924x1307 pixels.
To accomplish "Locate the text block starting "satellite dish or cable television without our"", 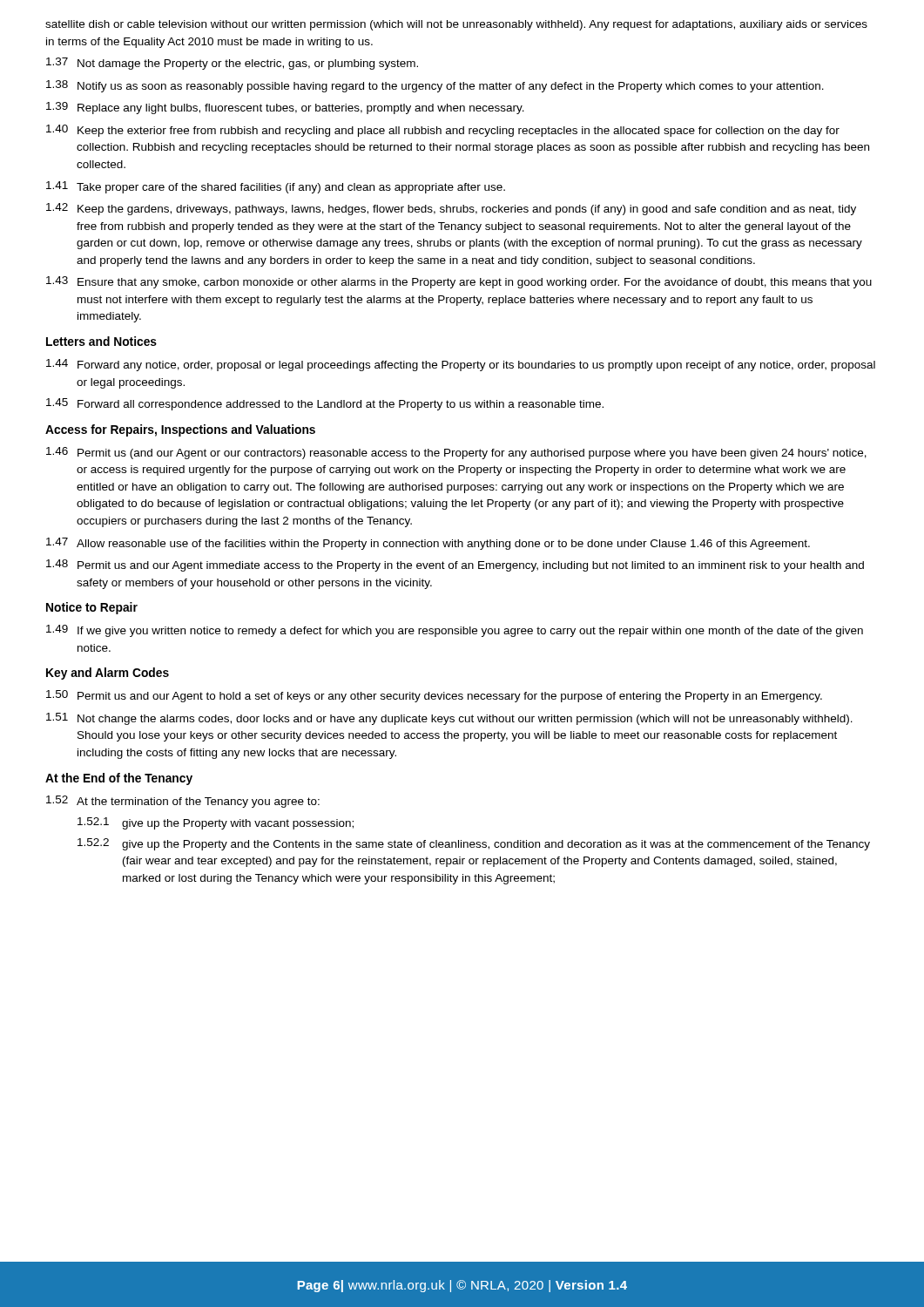I will (x=462, y=33).
